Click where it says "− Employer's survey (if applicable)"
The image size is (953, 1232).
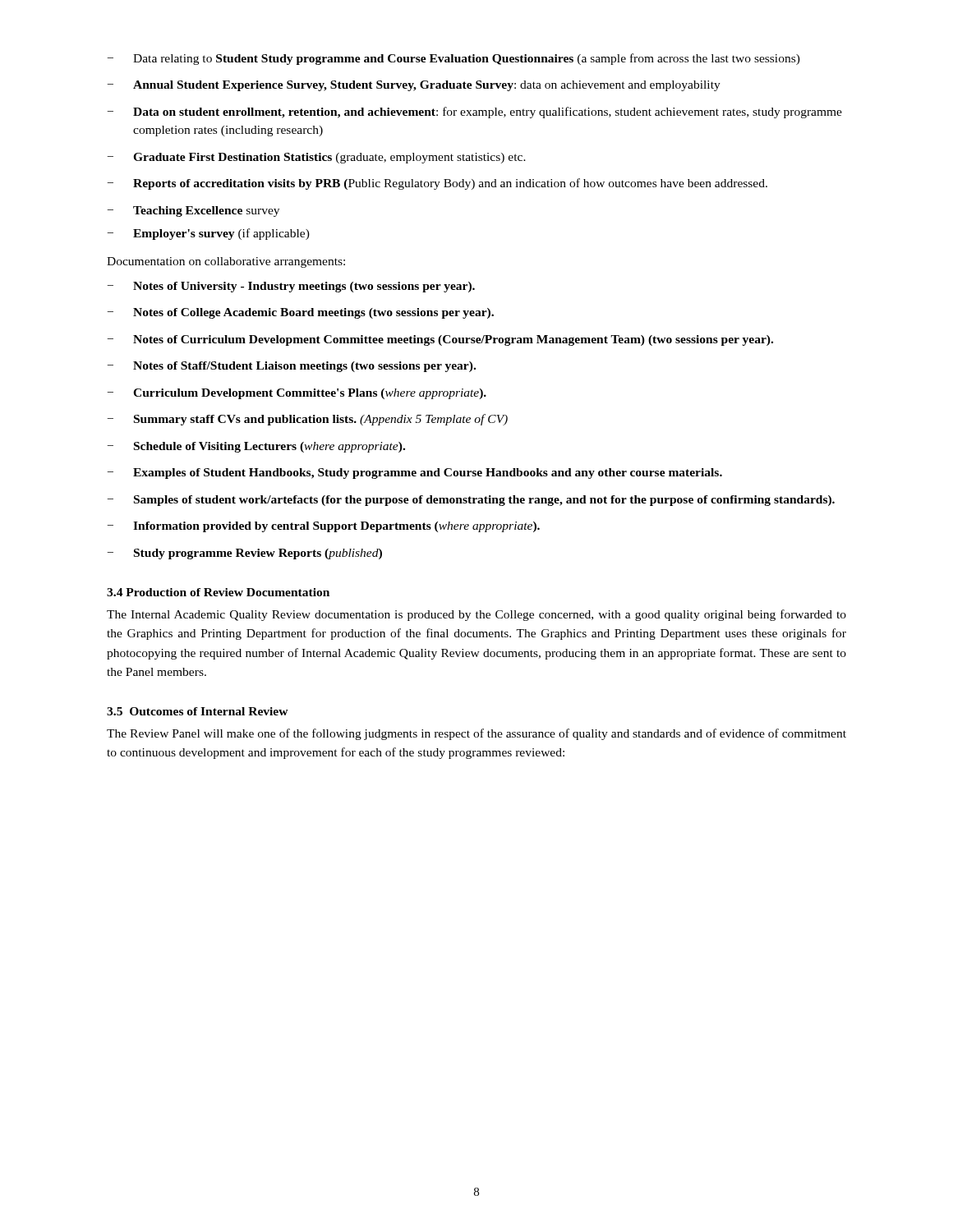[x=209, y=234]
